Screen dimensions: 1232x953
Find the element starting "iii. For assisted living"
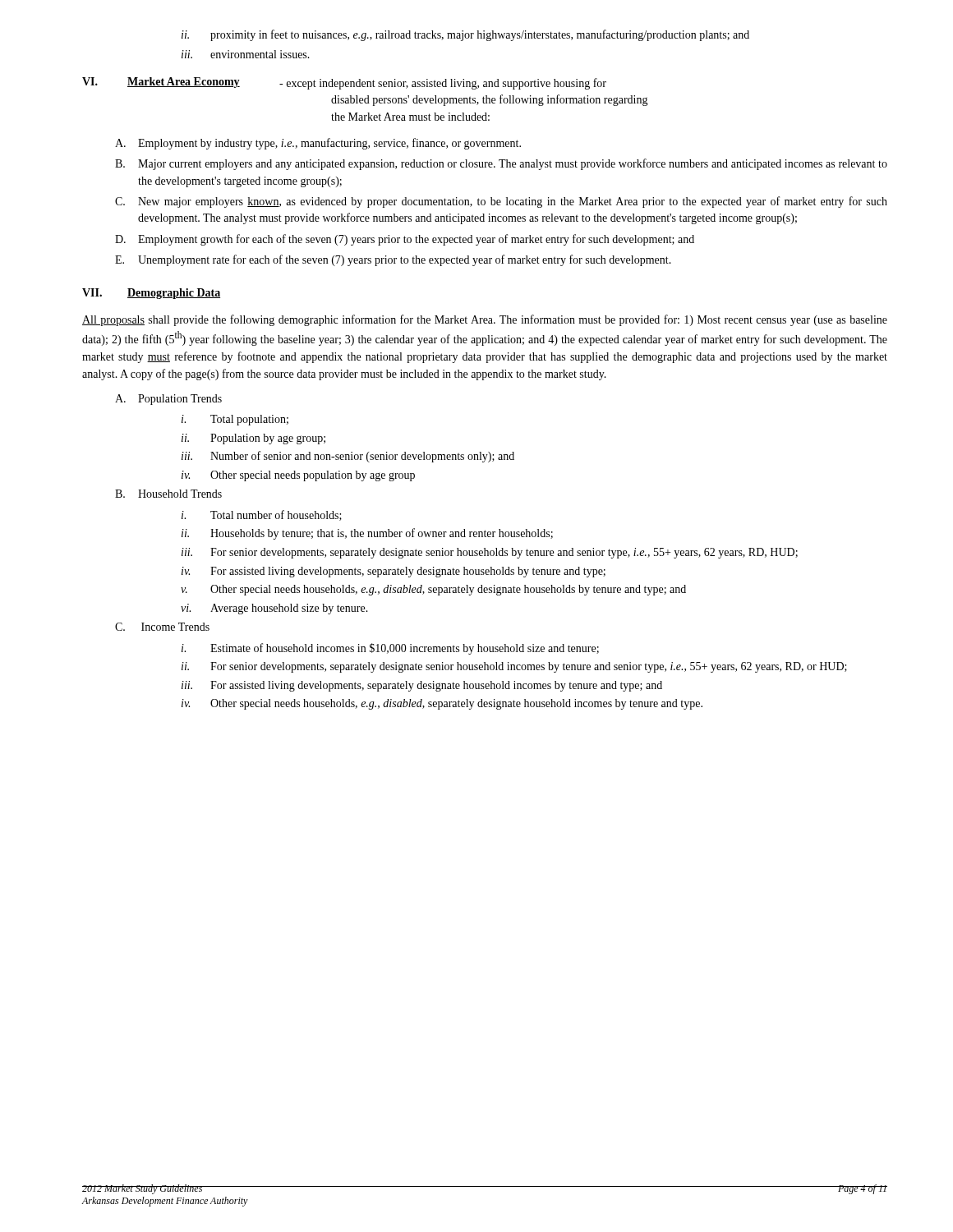pos(422,685)
